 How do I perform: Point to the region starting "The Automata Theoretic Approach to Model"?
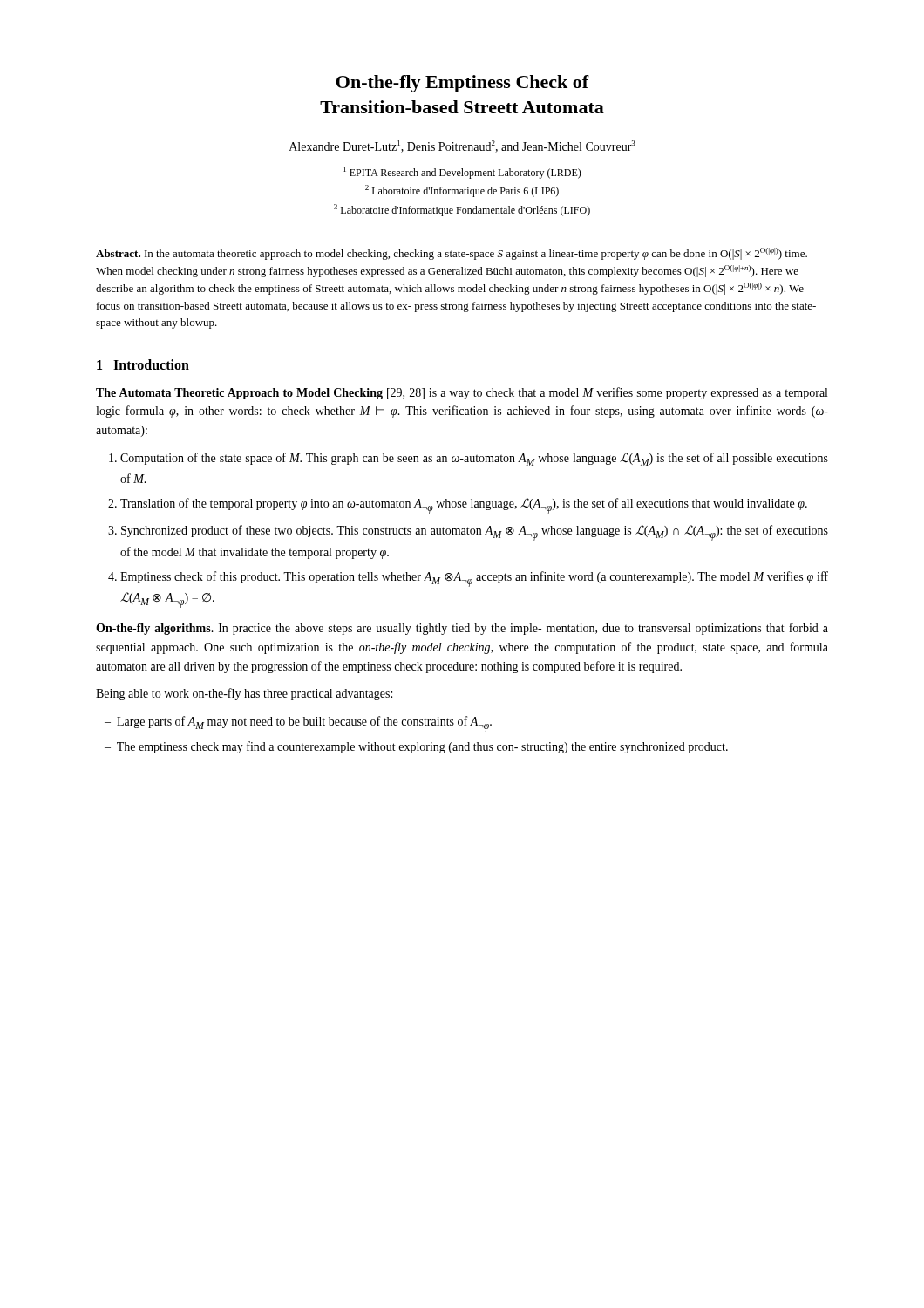point(462,411)
